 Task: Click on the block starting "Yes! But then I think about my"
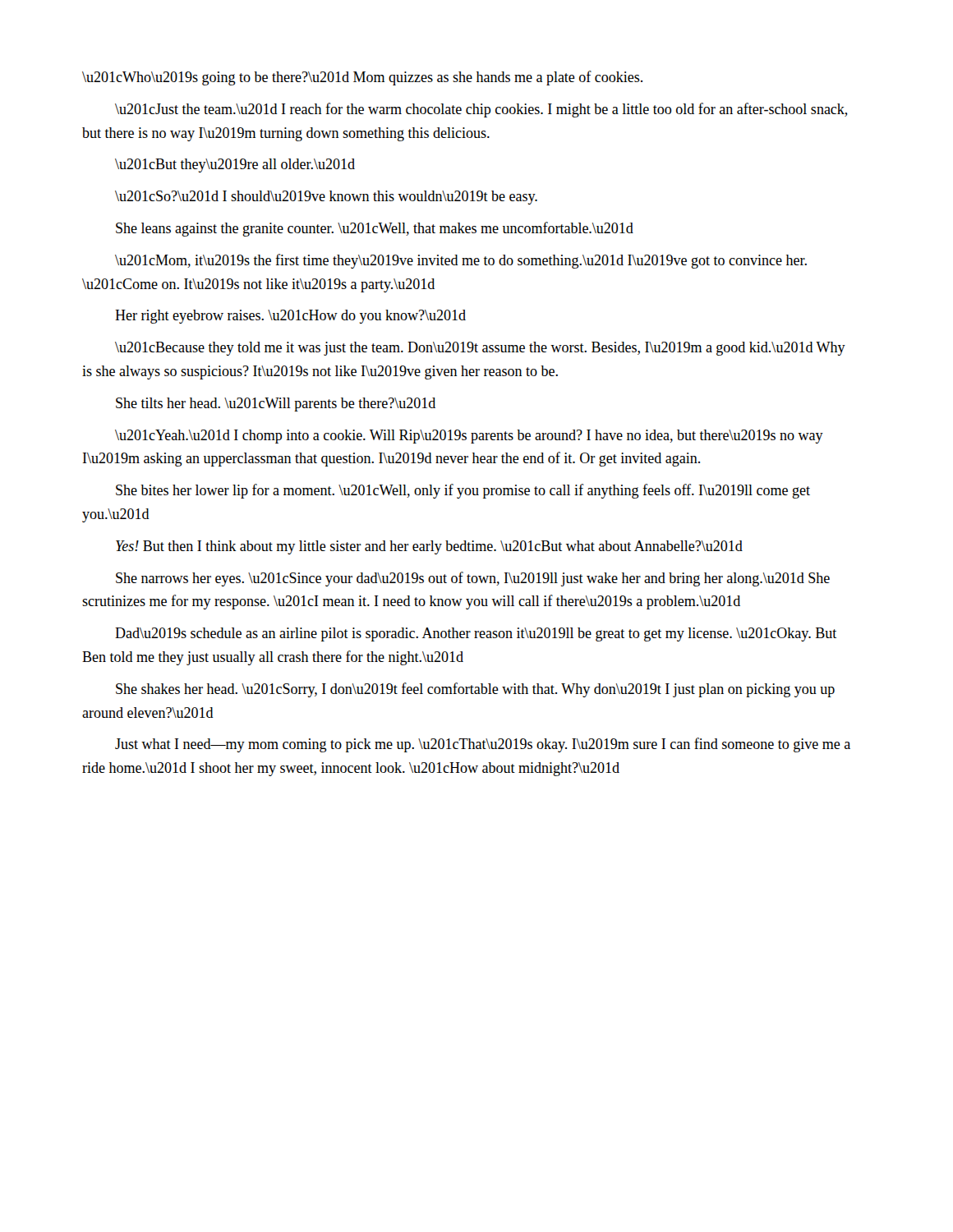(468, 546)
